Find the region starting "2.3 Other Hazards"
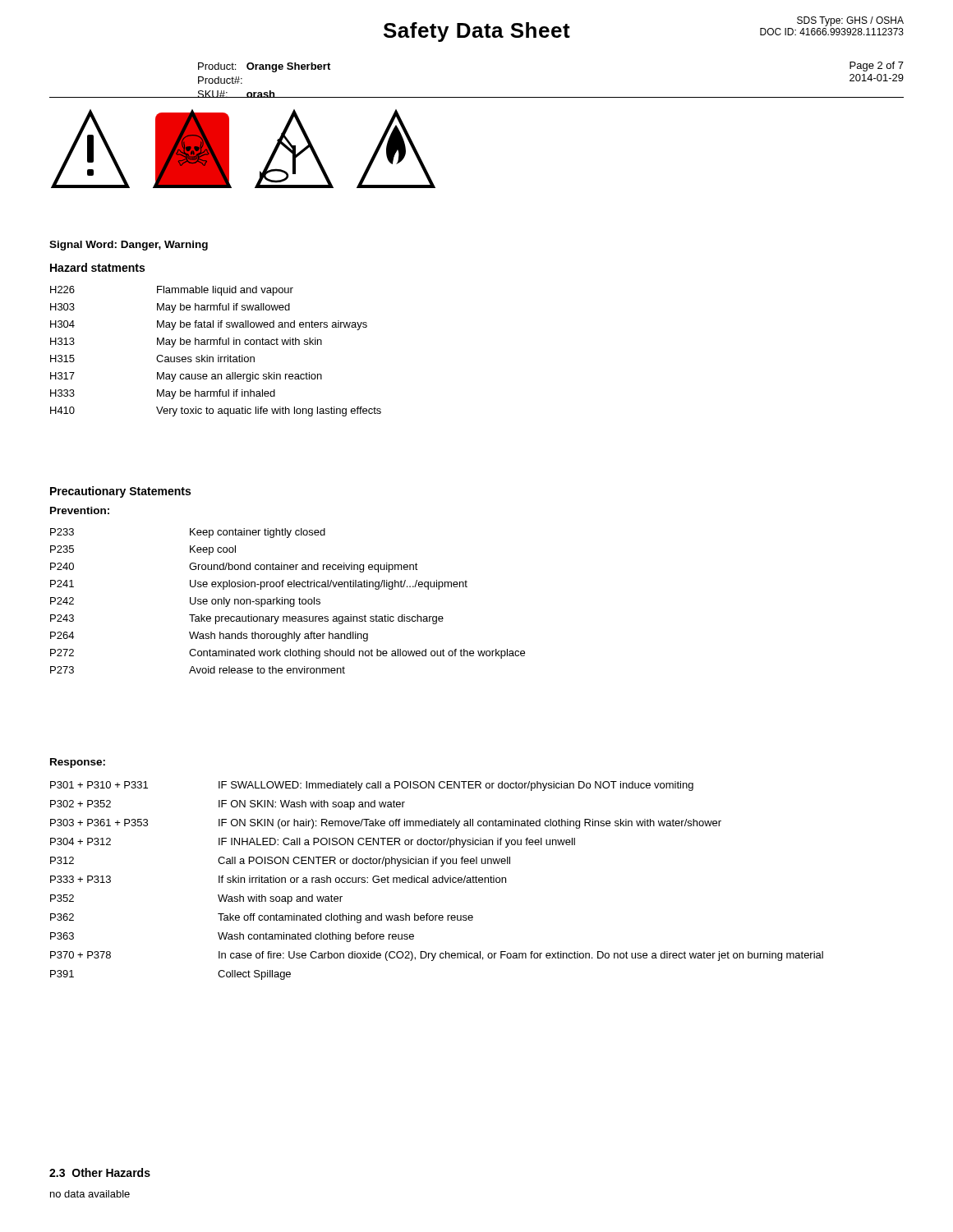 pos(100,1173)
